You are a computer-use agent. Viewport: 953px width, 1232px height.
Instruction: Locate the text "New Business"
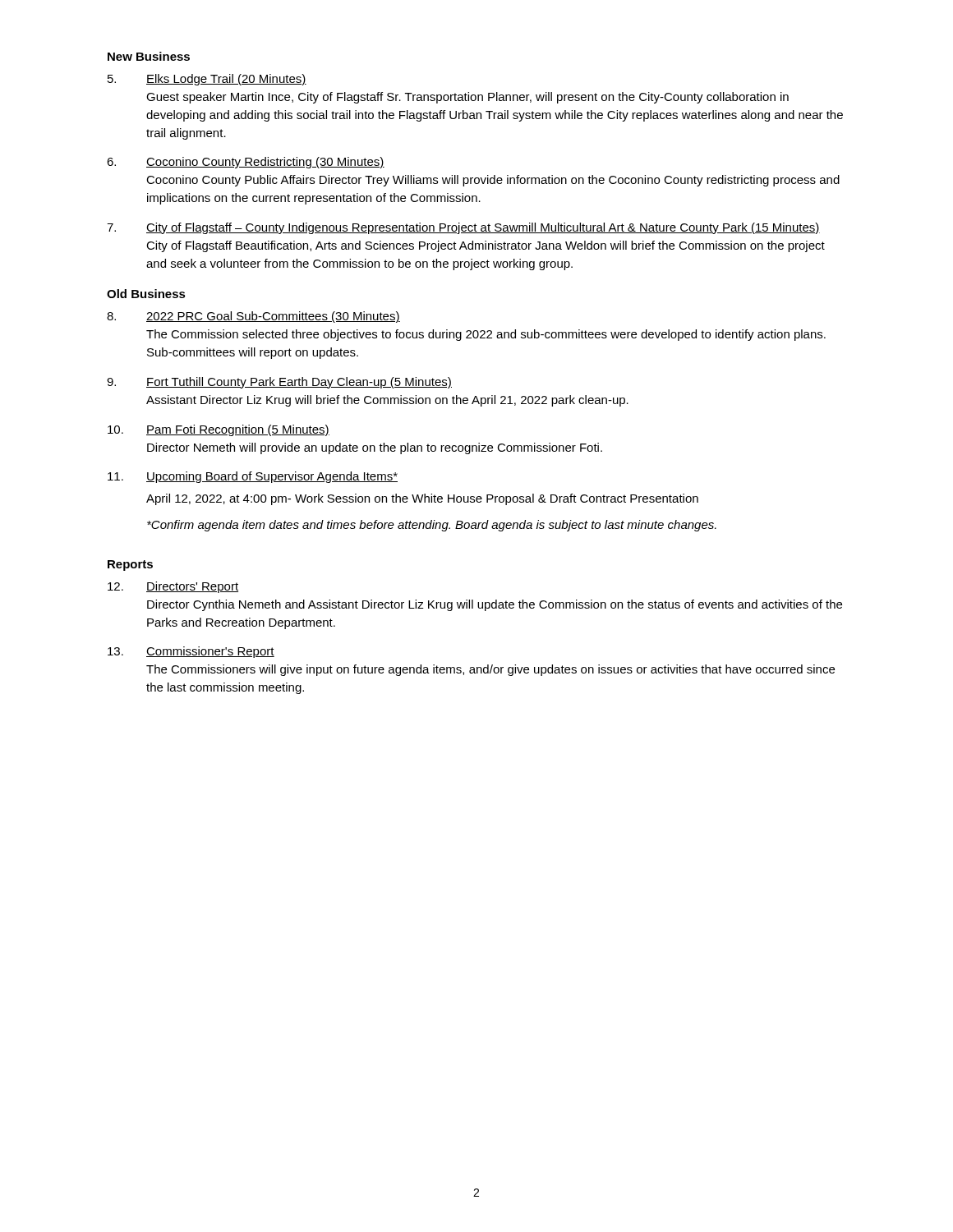tap(149, 56)
